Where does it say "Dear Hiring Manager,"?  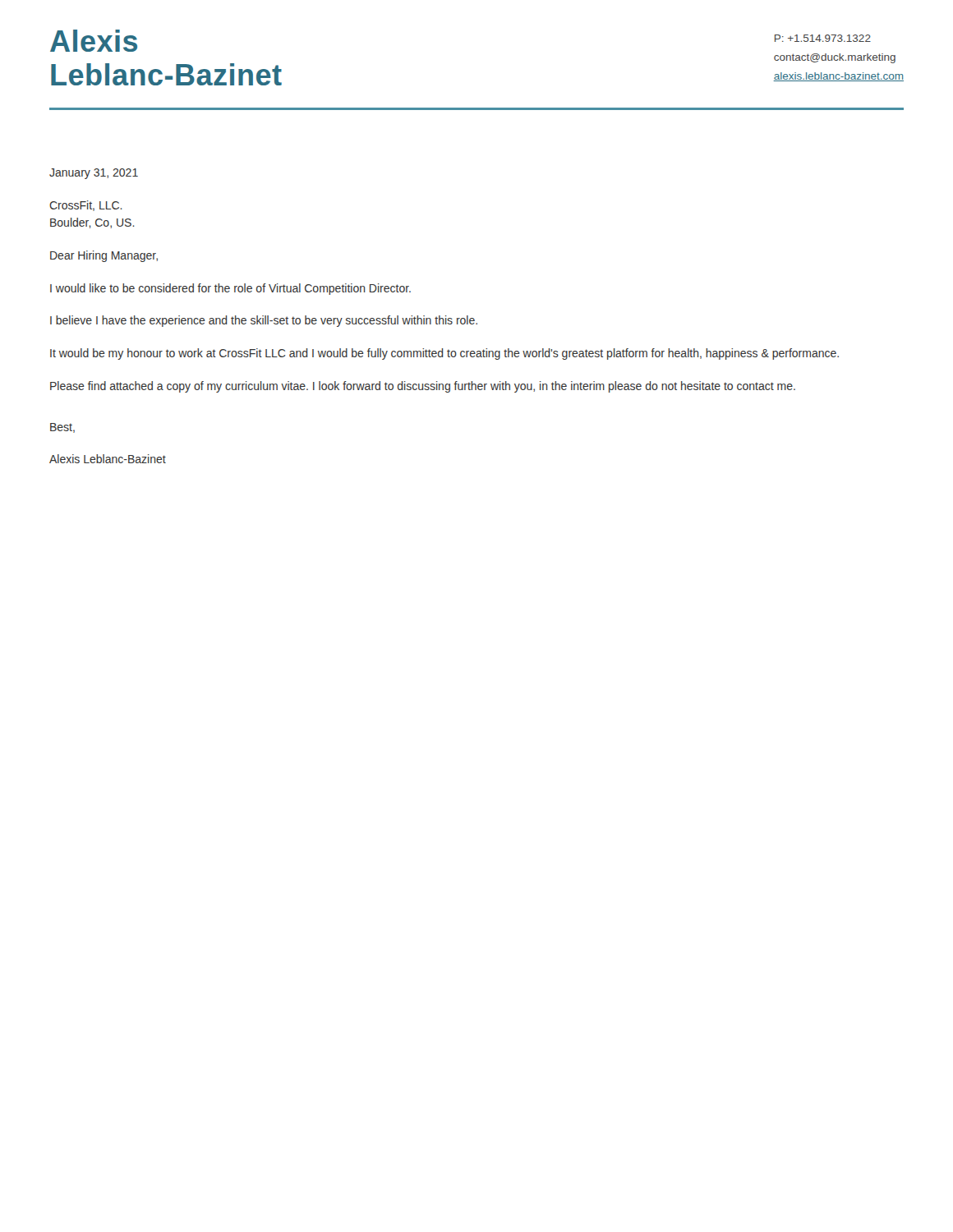point(104,255)
